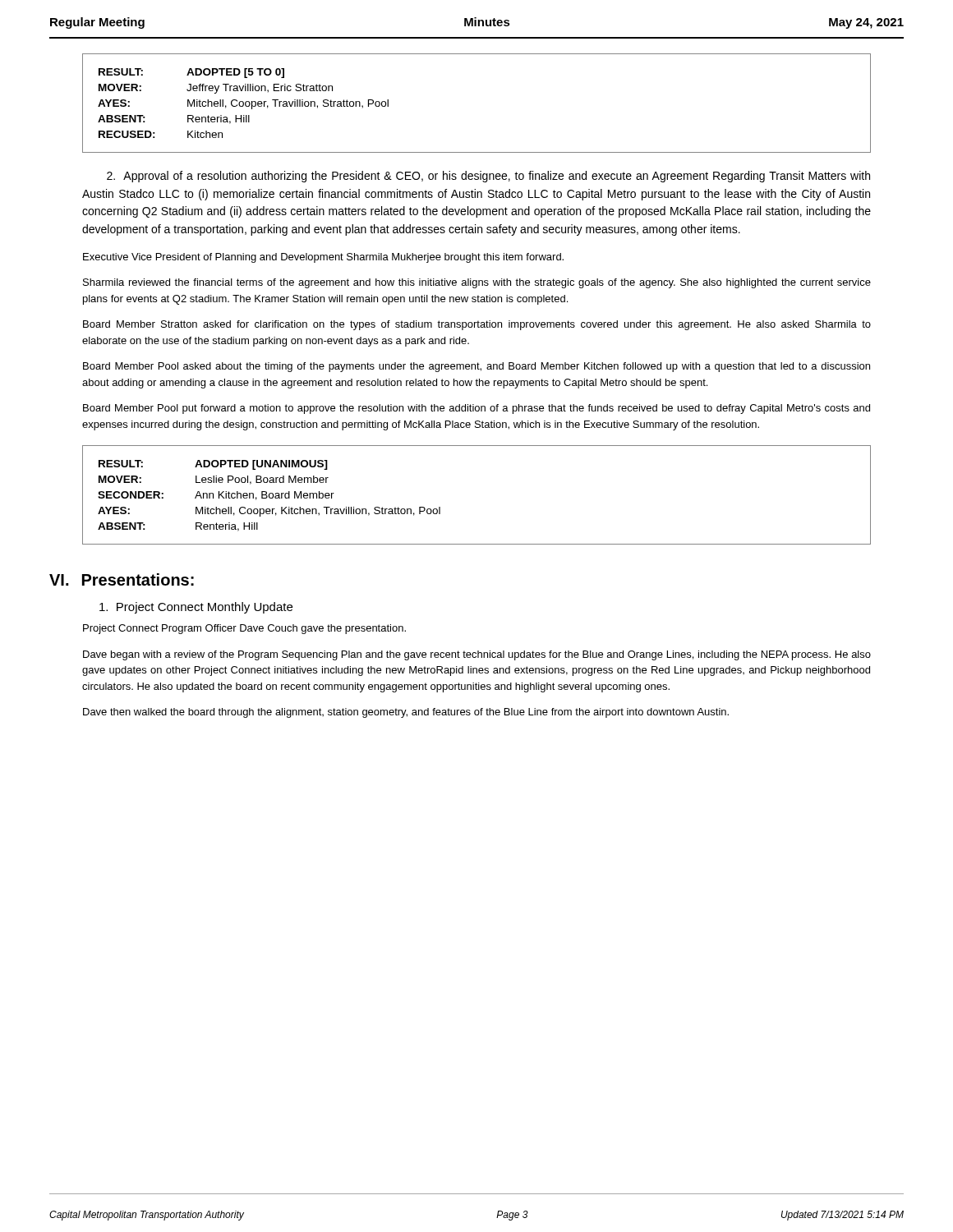
Task: Point to the section header beginning "1. Project Connect"
Action: coord(196,607)
